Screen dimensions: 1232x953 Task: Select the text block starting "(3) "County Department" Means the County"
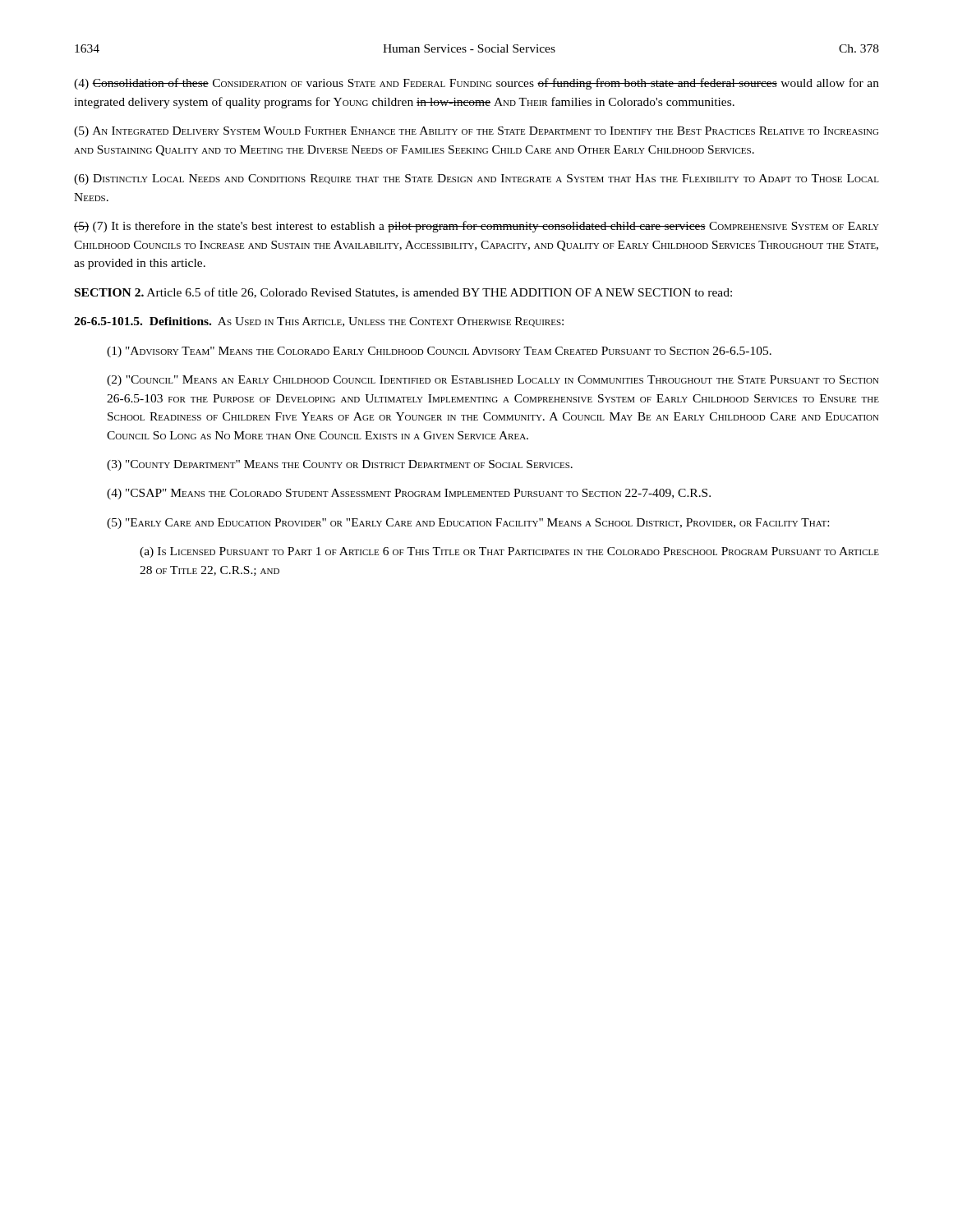pyautogui.click(x=340, y=464)
